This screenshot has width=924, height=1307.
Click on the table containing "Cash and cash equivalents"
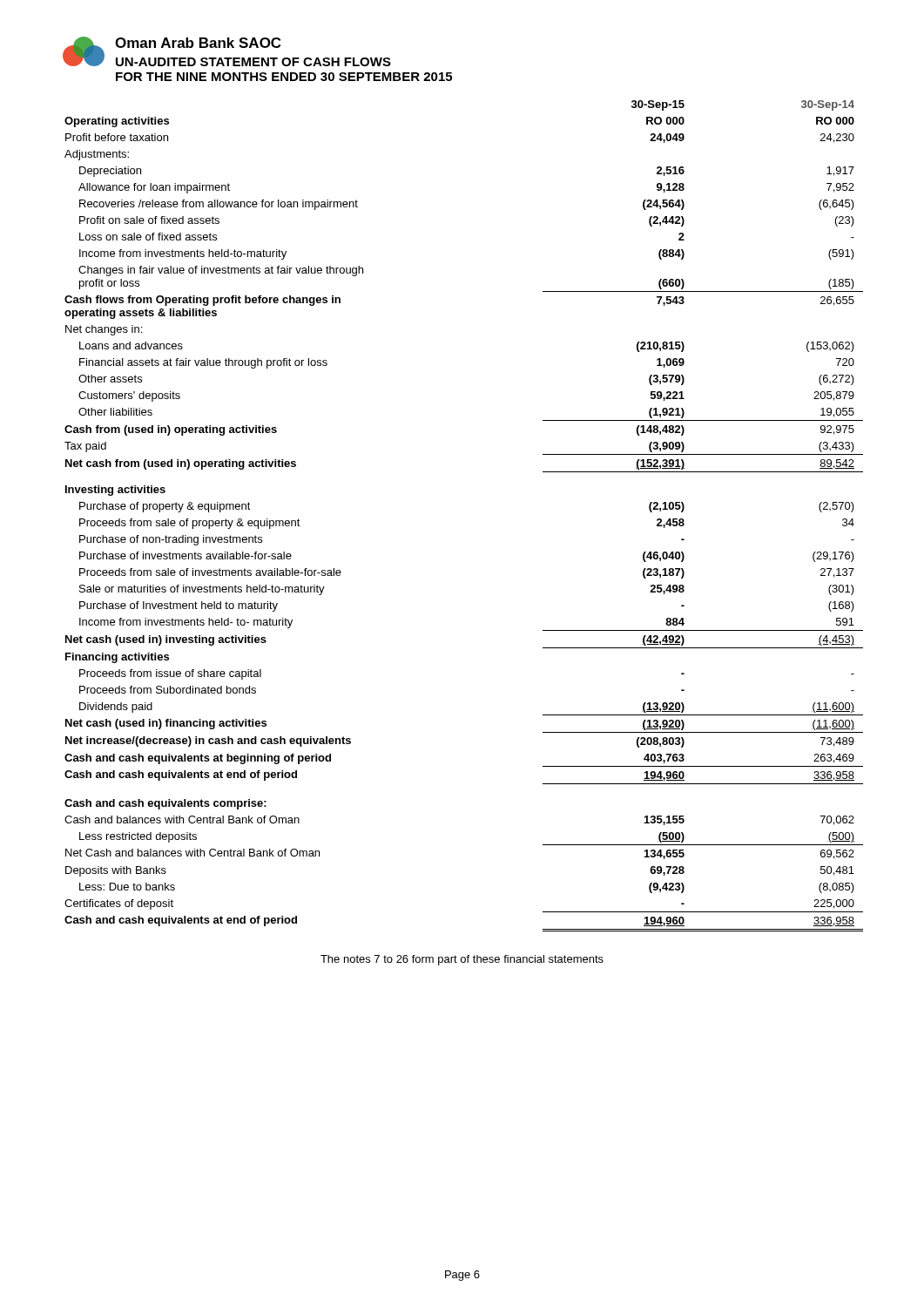click(x=462, y=513)
